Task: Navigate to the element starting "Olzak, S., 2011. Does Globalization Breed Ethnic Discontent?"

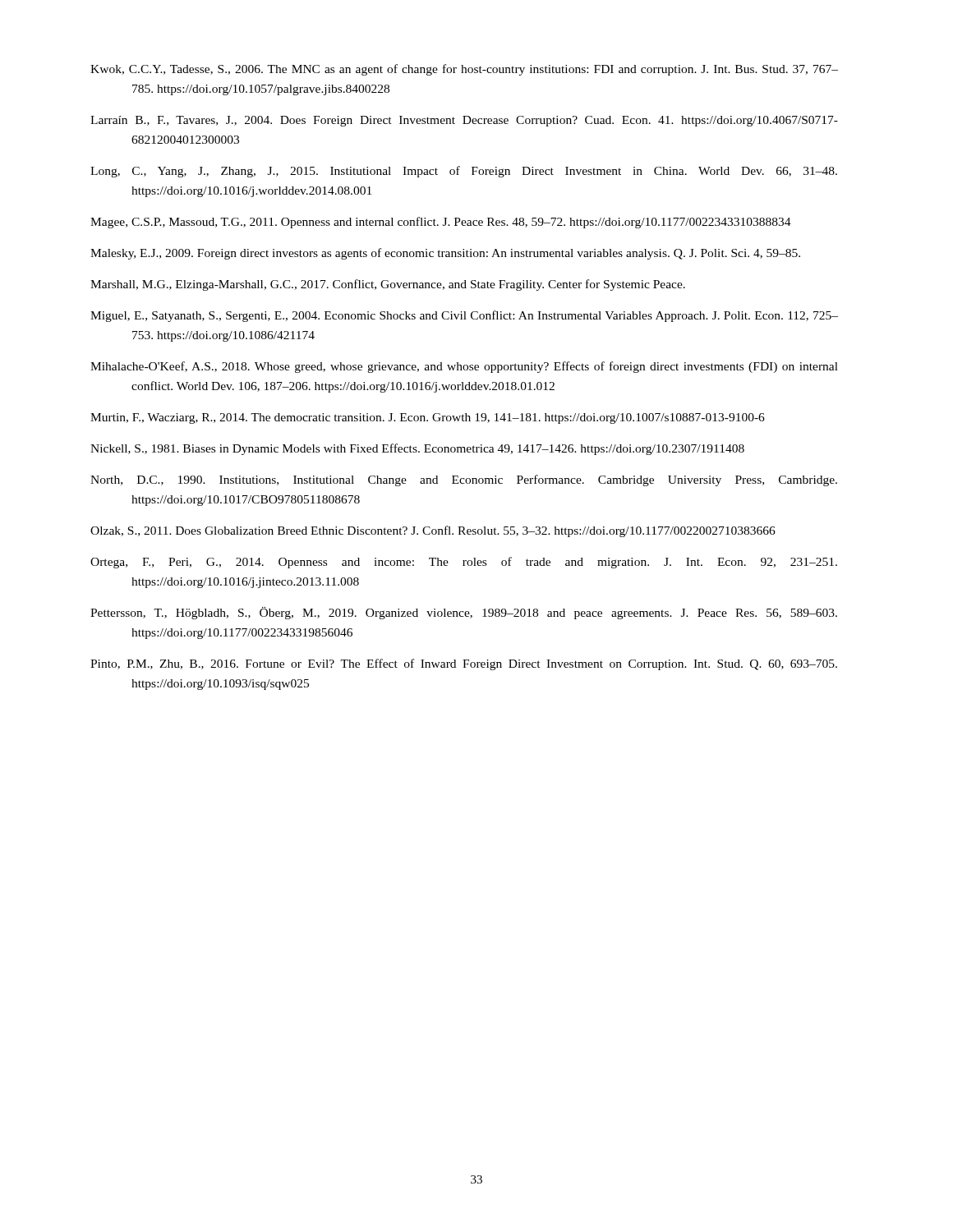Action: 433,530
